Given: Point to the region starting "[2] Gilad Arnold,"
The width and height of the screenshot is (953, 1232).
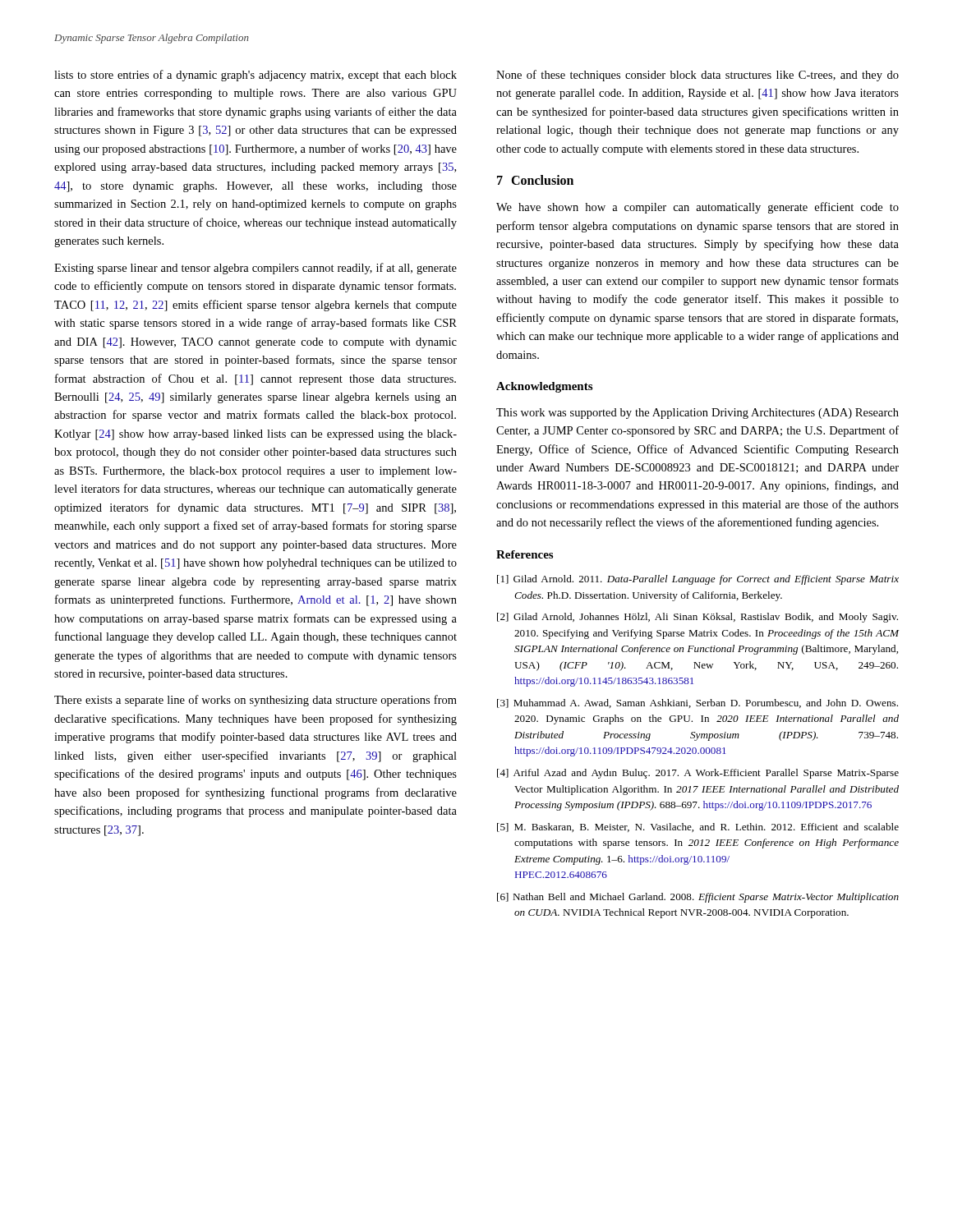Looking at the screenshot, I should click(x=698, y=649).
